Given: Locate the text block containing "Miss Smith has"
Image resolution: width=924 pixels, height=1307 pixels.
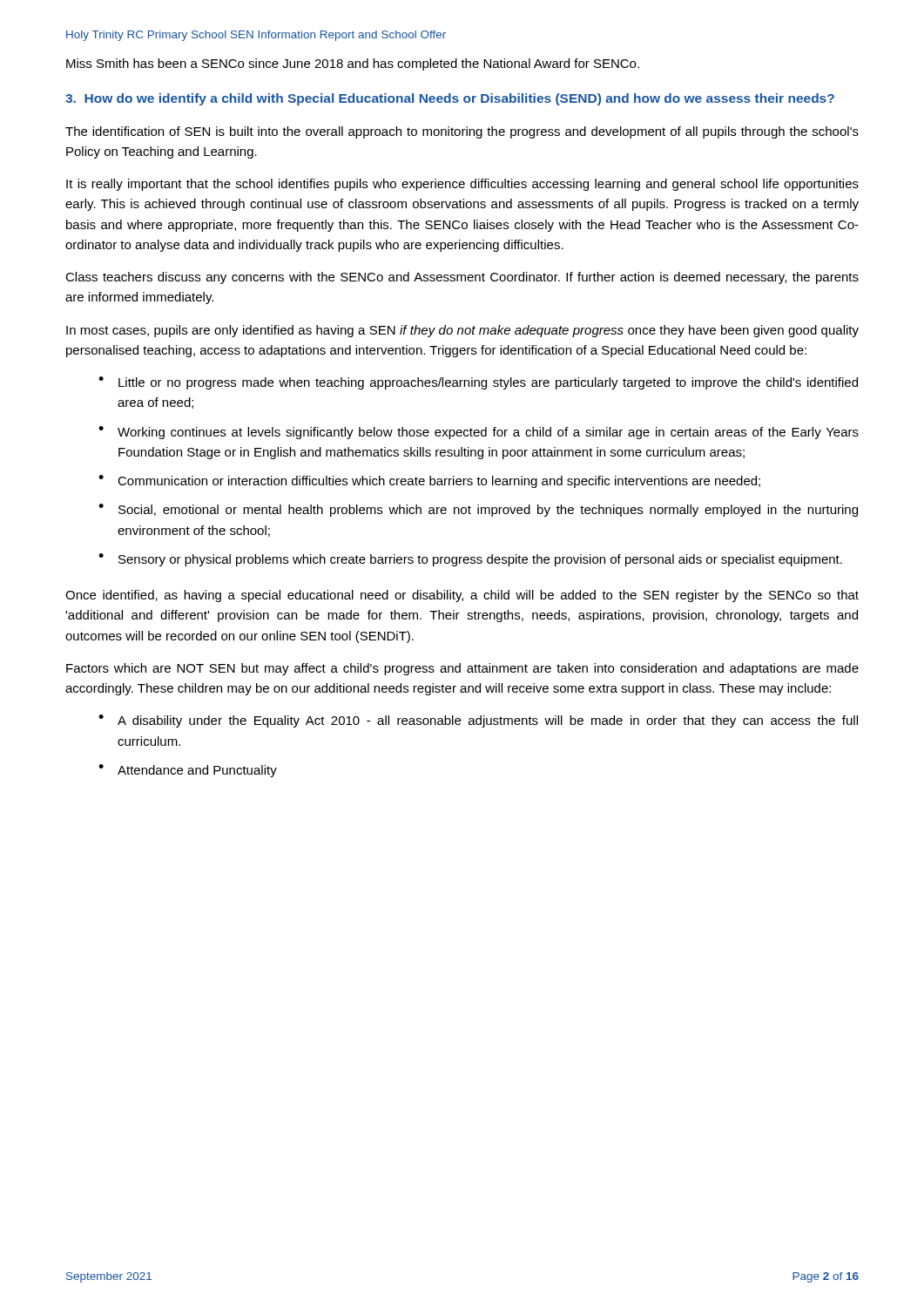Looking at the screenshot, I should click(353, 63).
